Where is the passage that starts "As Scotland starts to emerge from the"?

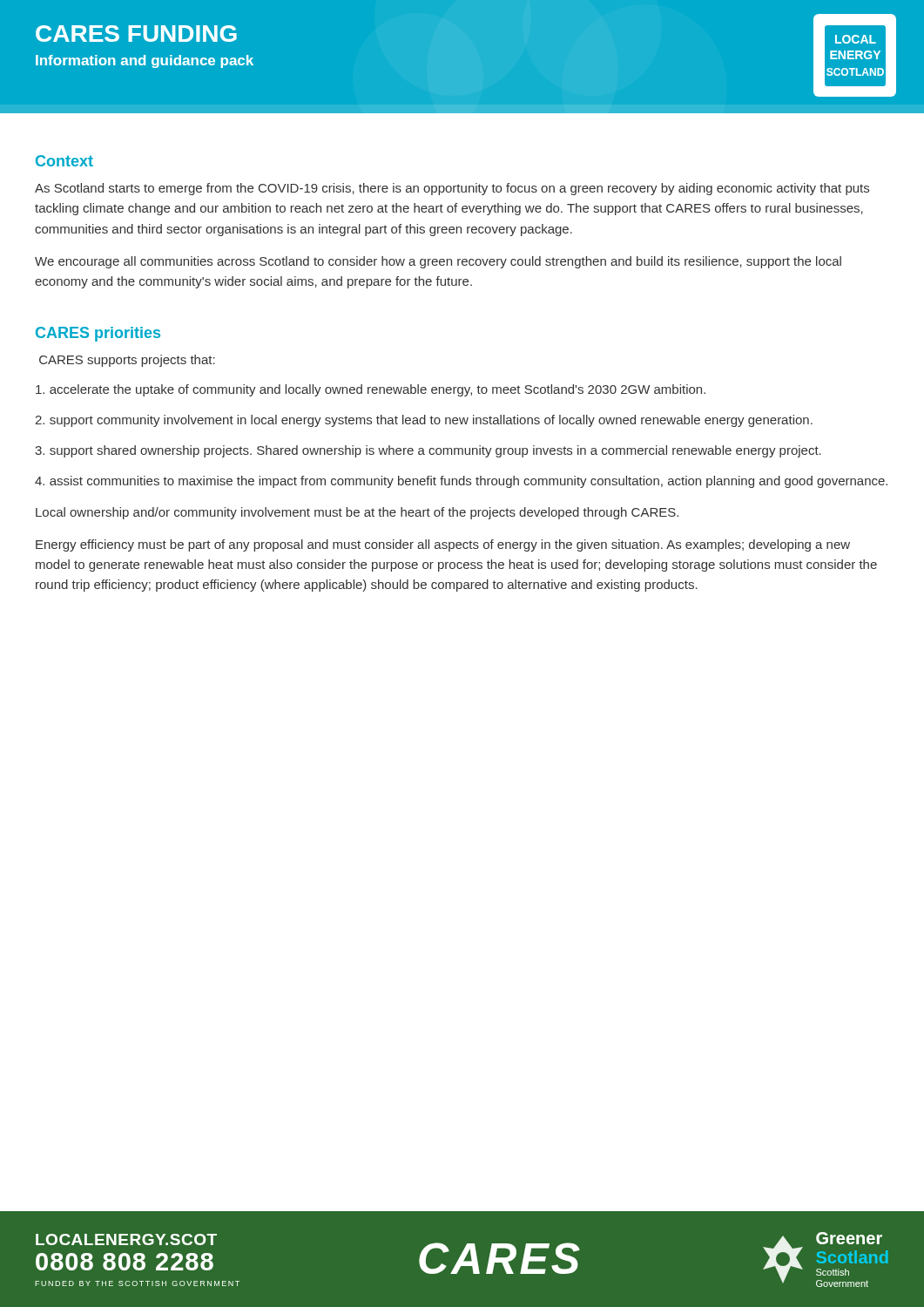(x=452, y=208)
